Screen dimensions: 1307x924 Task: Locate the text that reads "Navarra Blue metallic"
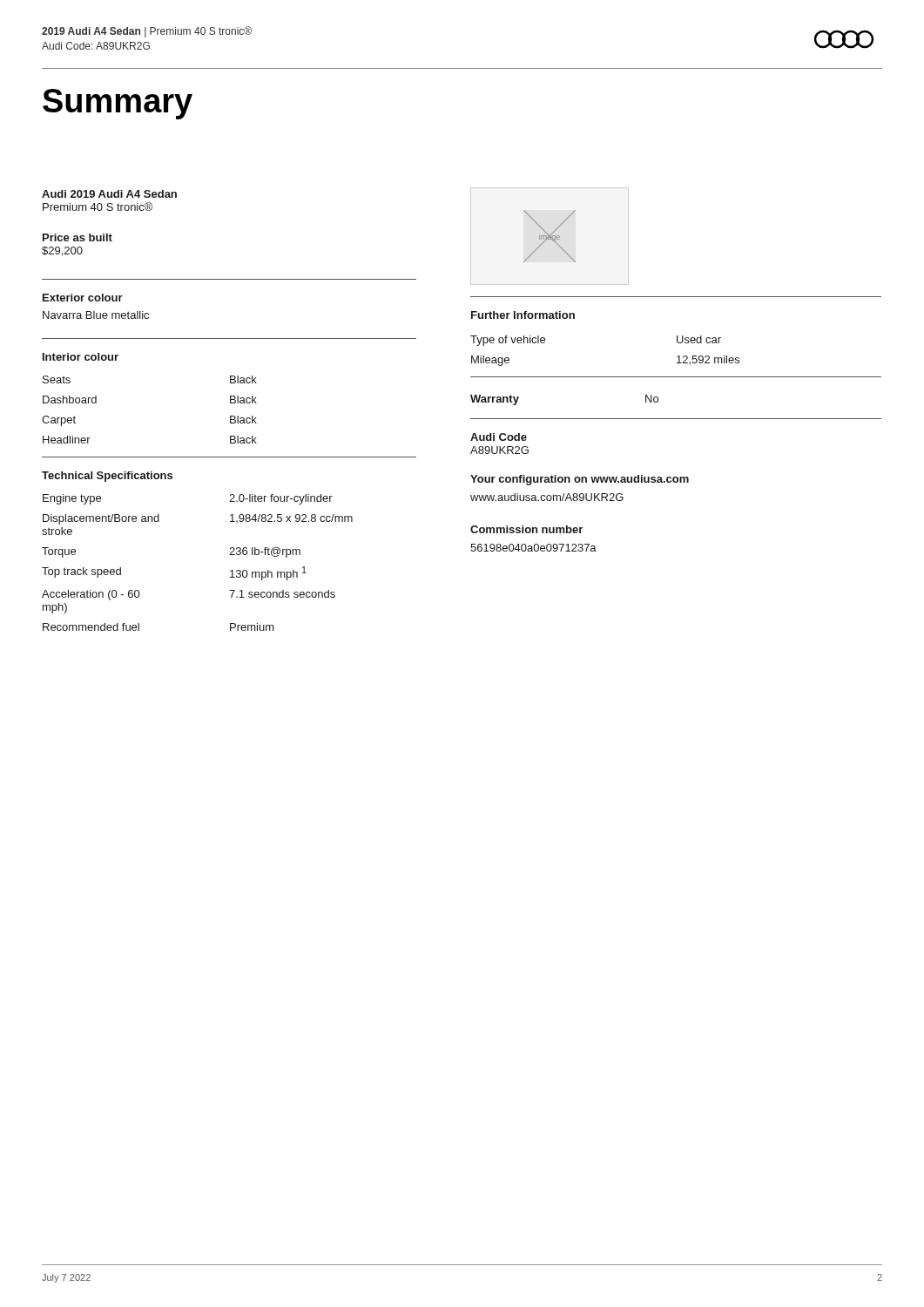coord(96,315)
